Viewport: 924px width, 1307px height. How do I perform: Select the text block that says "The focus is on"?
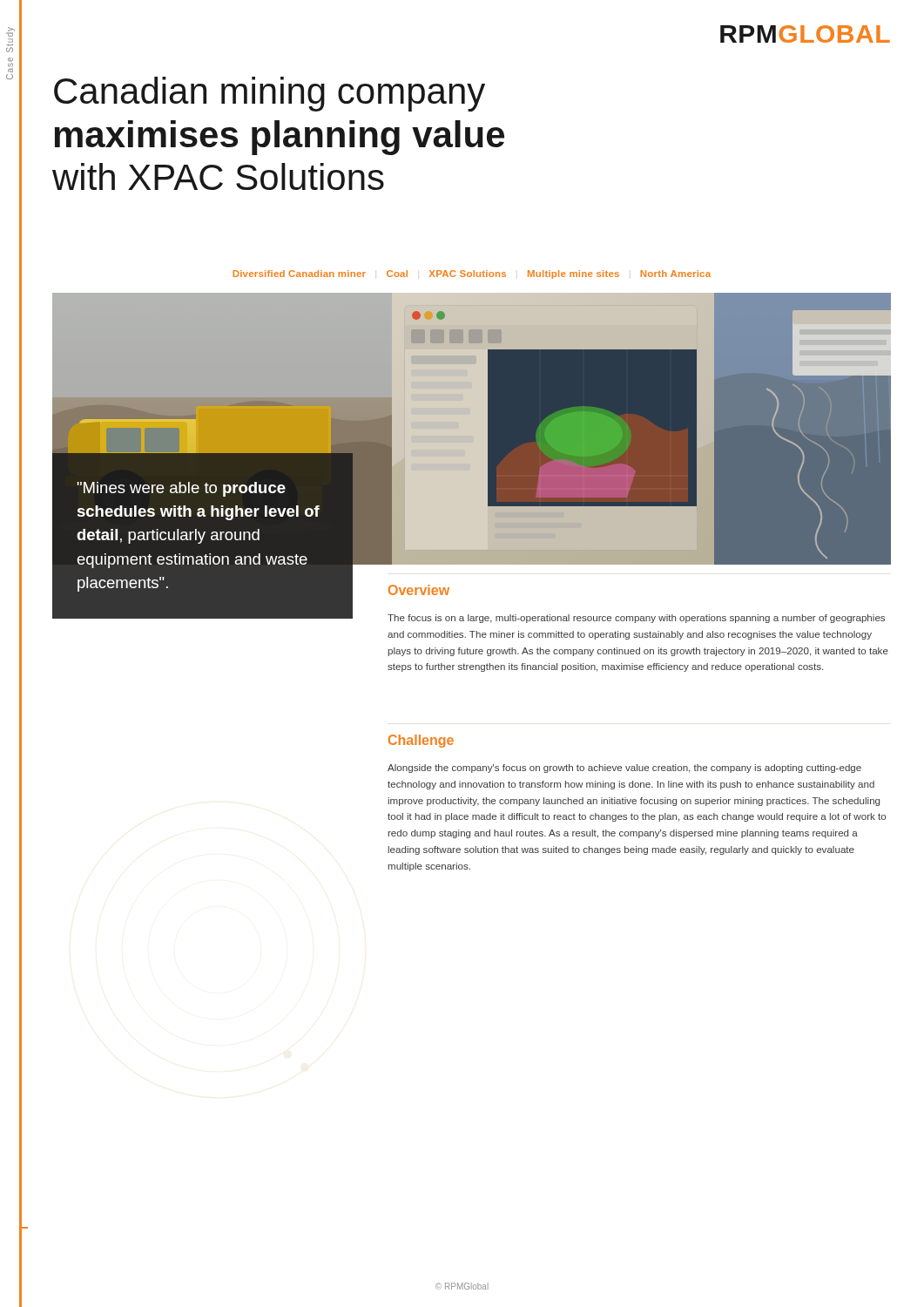(x=638, y=642)
